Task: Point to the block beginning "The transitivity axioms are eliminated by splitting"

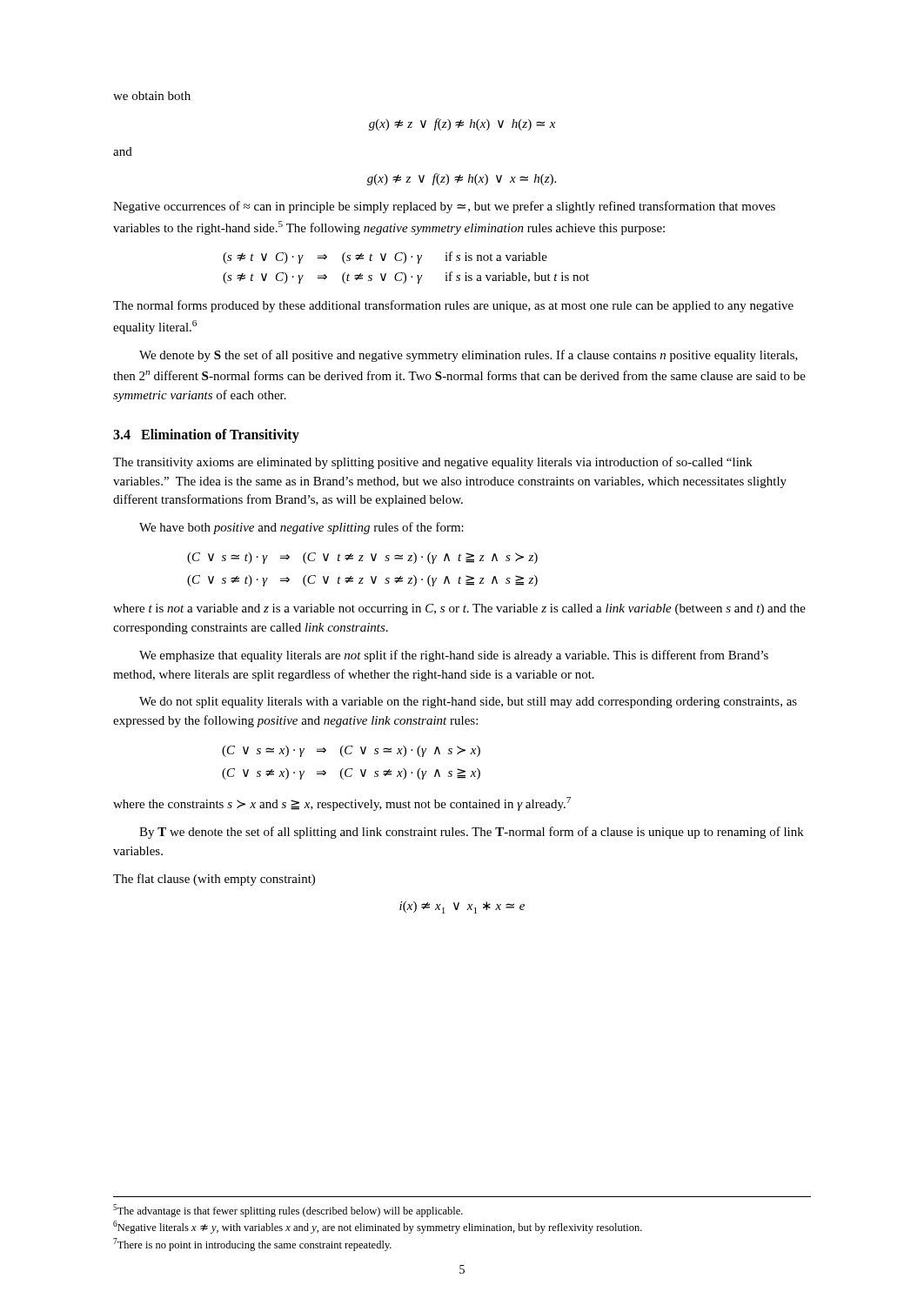Action: point(450,481)
